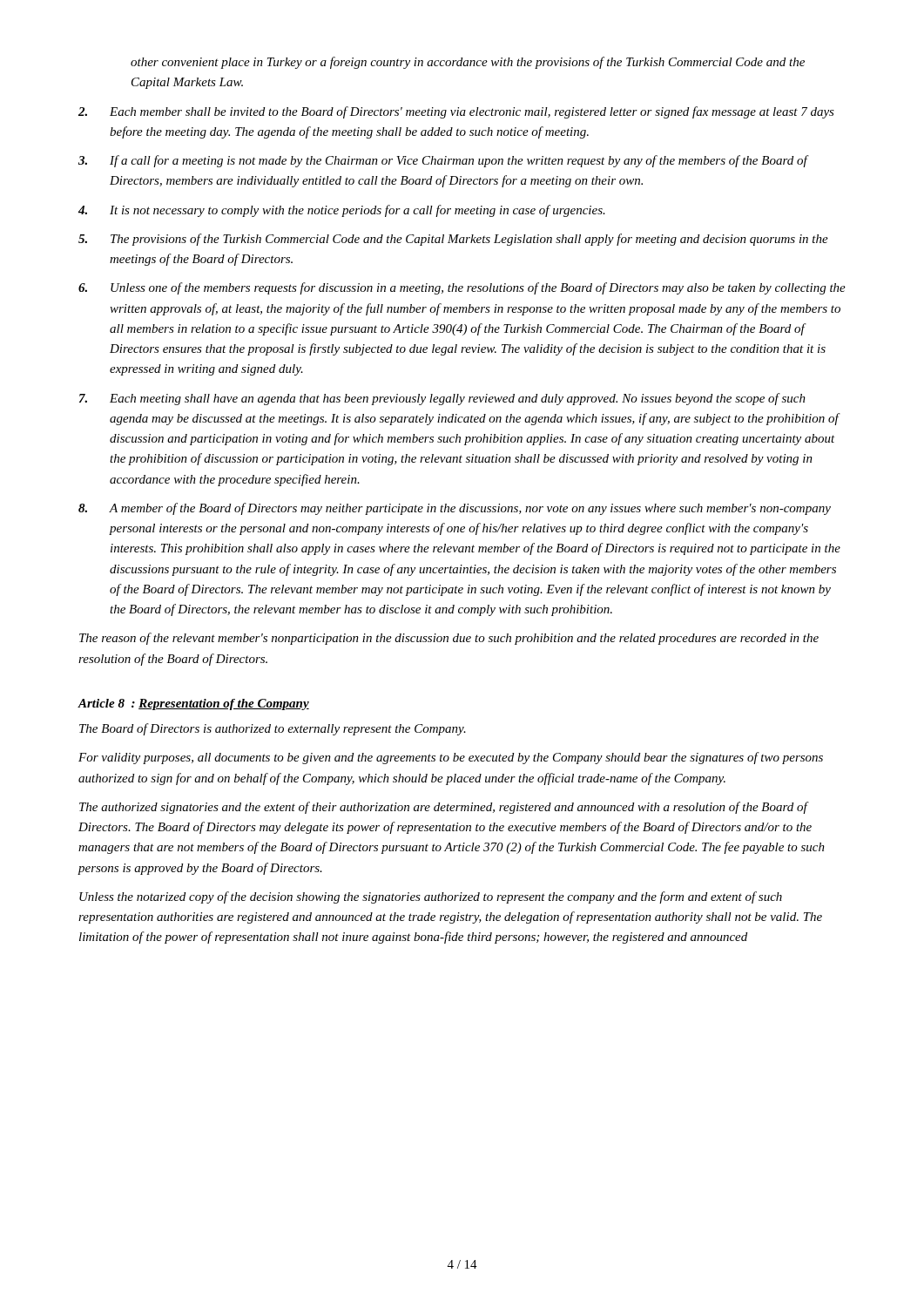The width and height of the screenshot is (924, 1307).
Task: Where is the passage that starts "4. It is not"?
Action: coord(462,210)
